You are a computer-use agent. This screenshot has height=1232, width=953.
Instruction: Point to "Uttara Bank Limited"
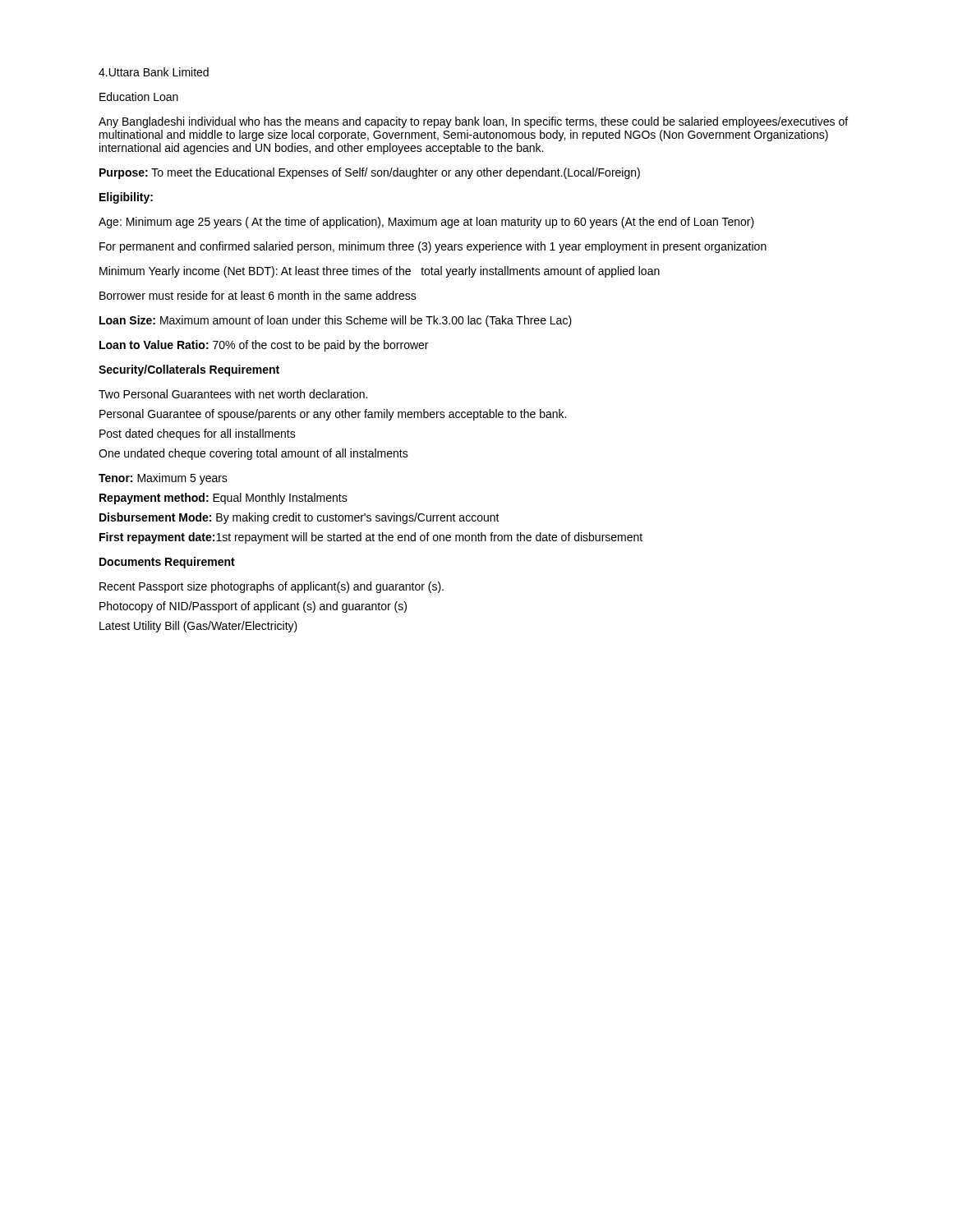(x=154, y=72)
